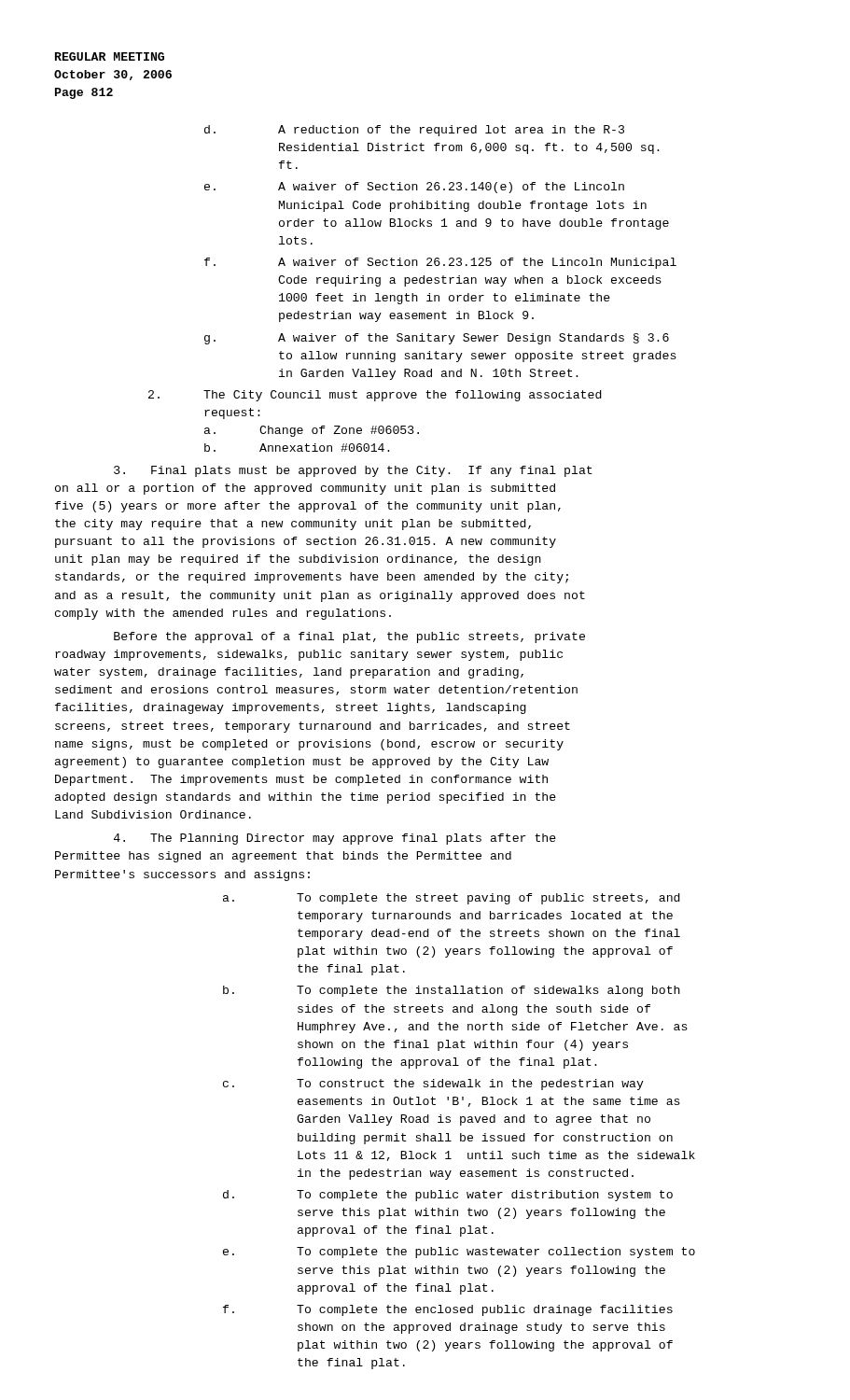Locate the list item with the text "g. A waiver of"
This screenshot has width=850, height=1400.
(x=428, y=356)
